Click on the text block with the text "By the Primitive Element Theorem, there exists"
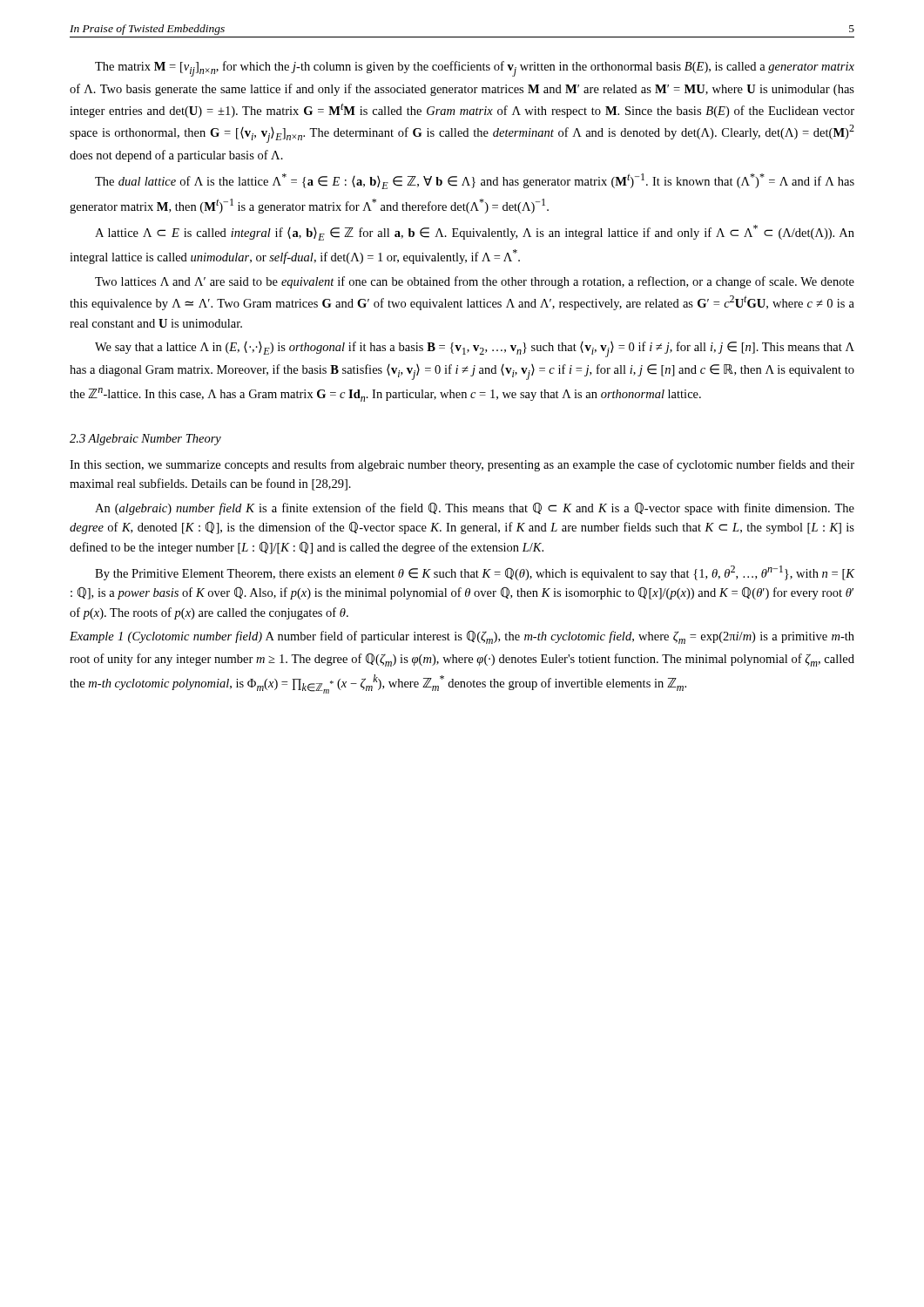The image size is (924, 1307). [462, 591]
